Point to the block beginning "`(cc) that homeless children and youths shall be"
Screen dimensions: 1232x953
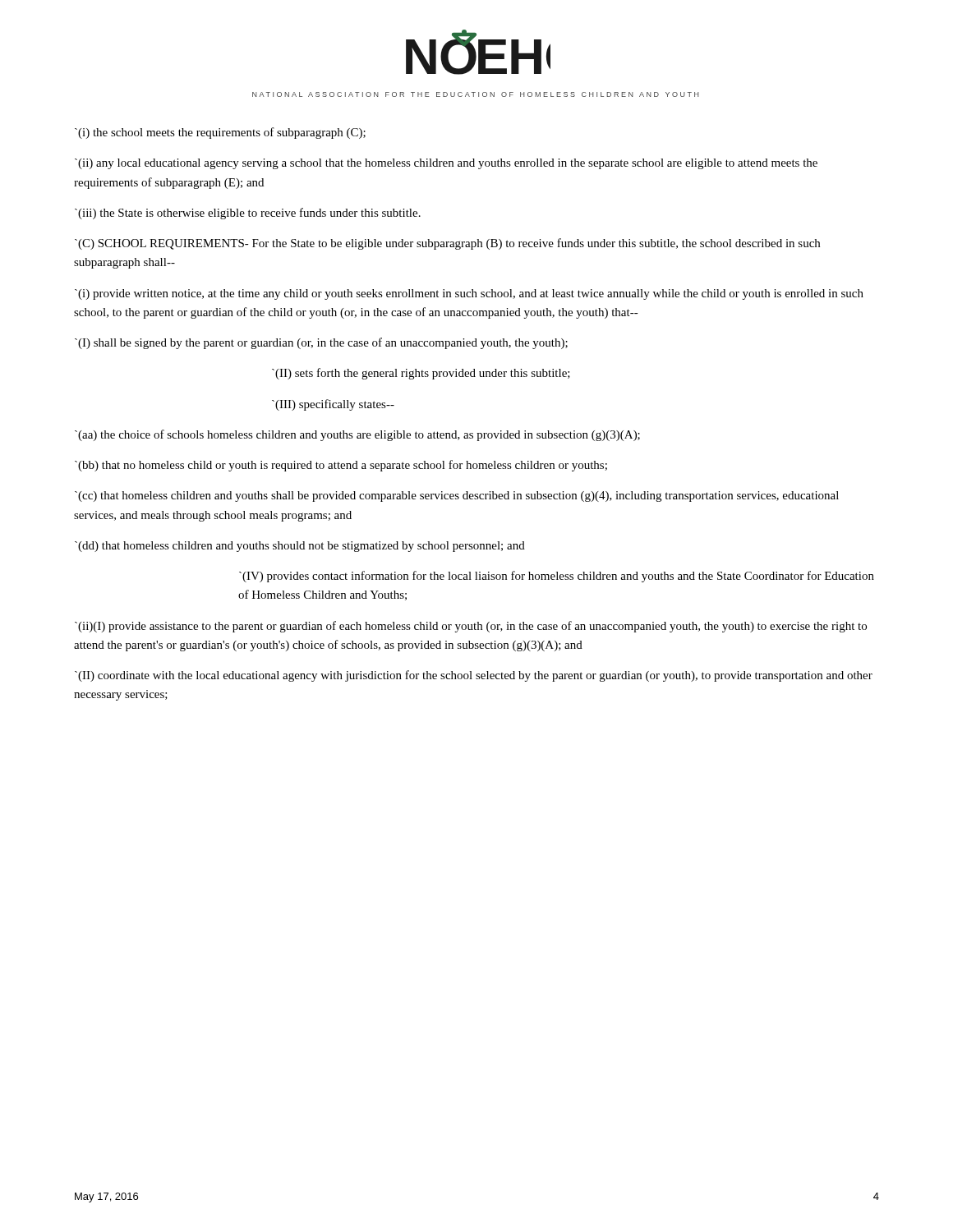click(457, 505)
